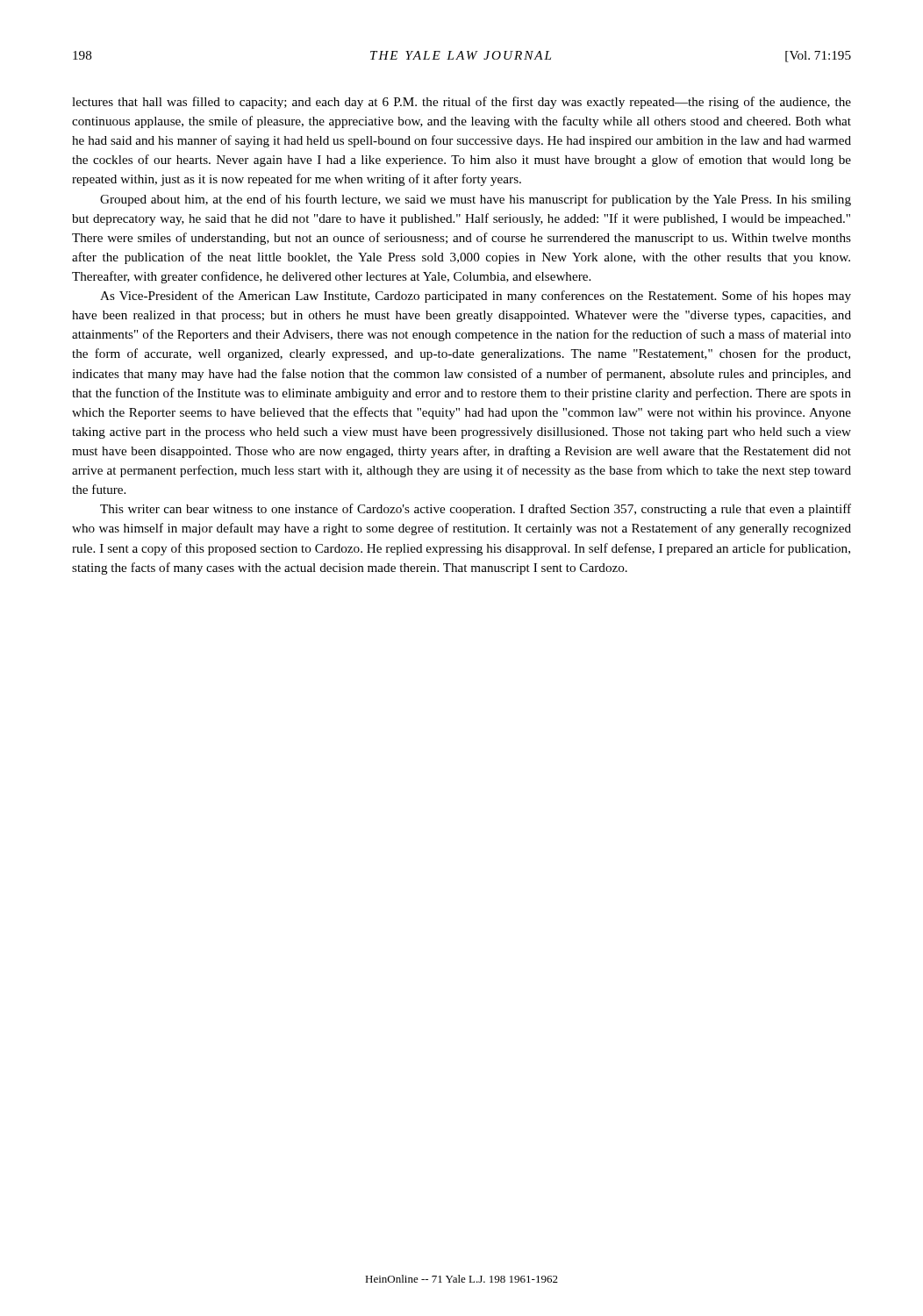Point to the block beginning "As Vice-President of the American Law"
The image size is (923, 1316).
(462, 392)
